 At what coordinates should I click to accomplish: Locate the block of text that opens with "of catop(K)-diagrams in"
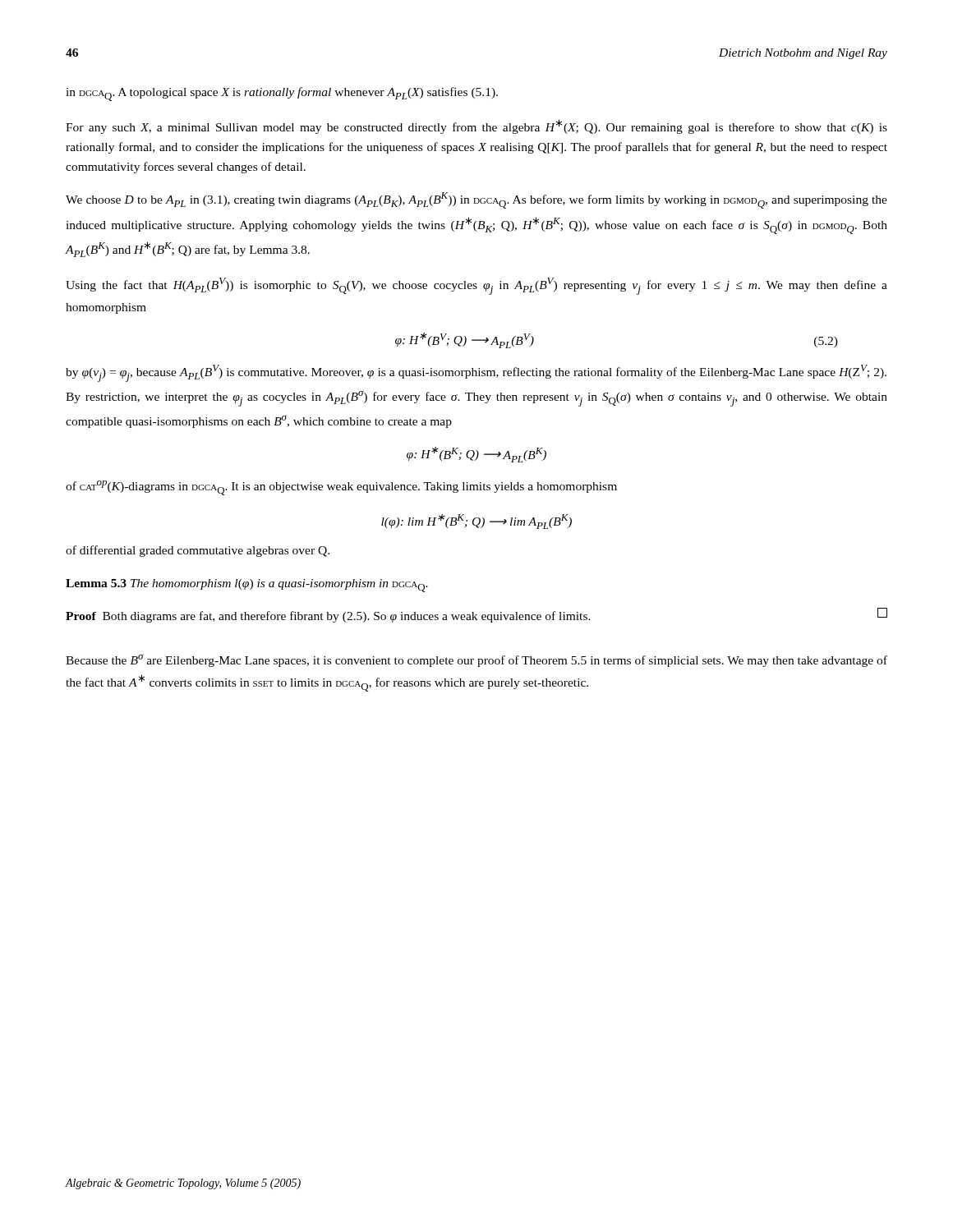476,486
